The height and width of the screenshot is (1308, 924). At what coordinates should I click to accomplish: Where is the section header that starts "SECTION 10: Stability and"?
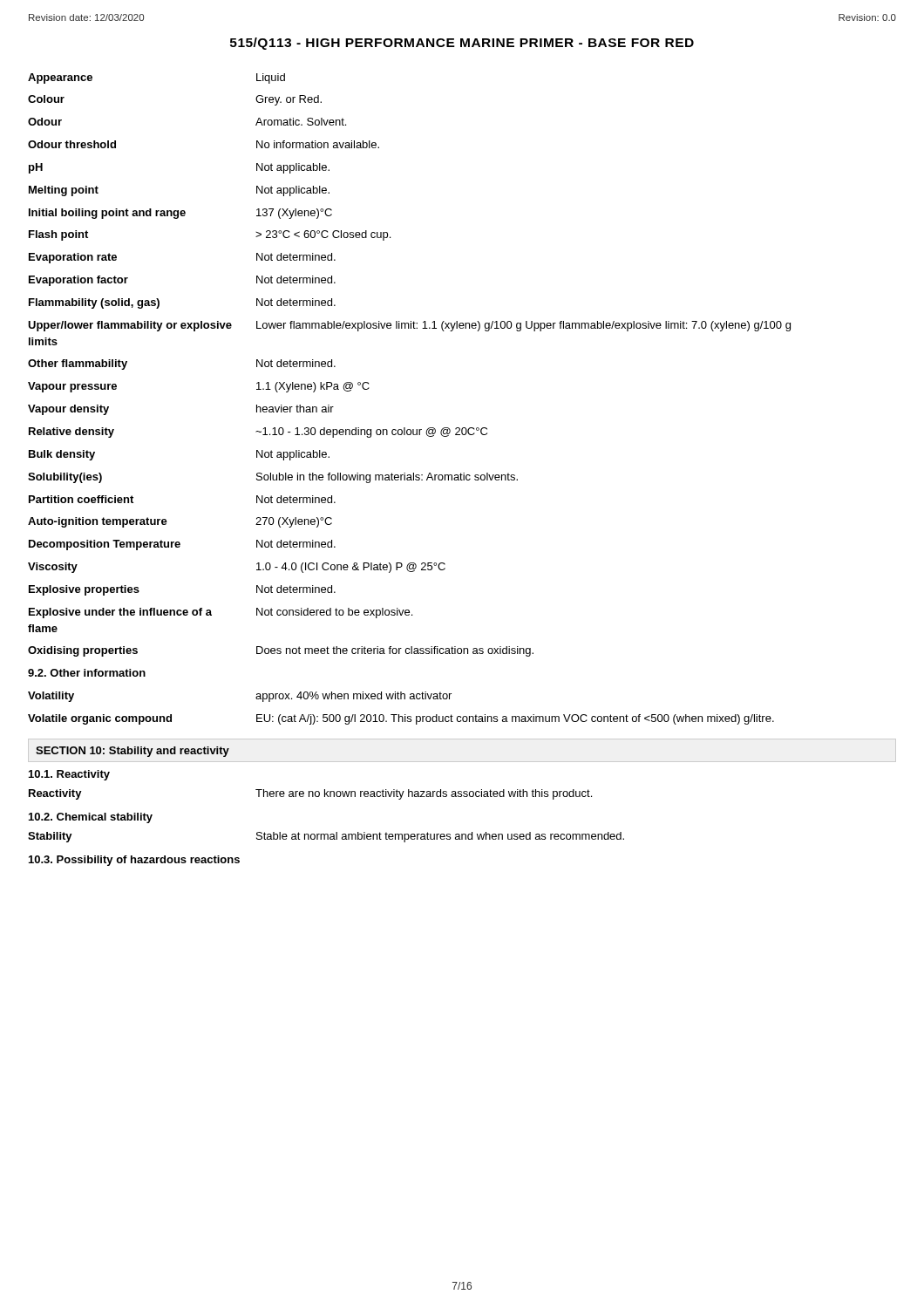[132, 752]
